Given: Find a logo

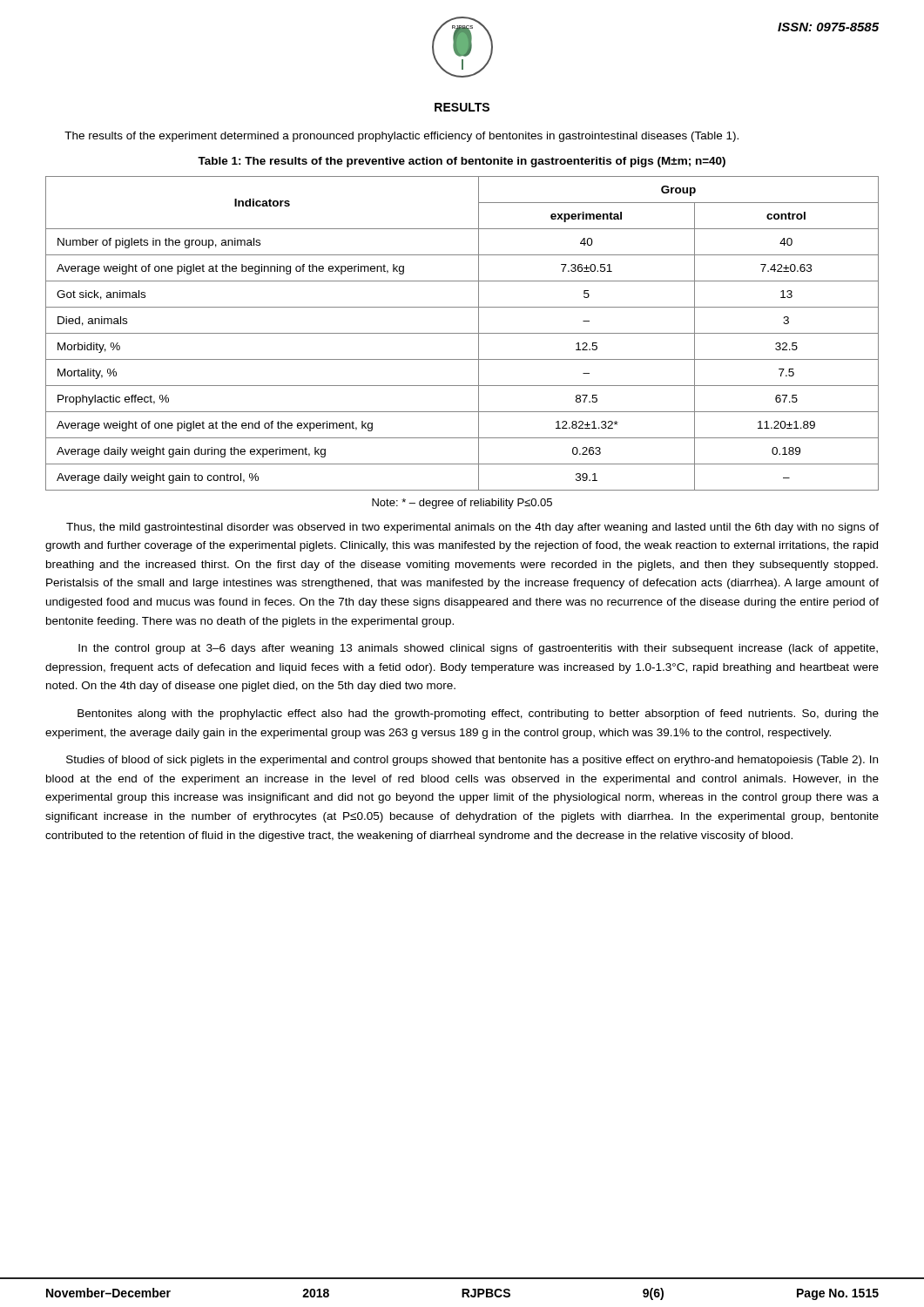Looking at the screenshot, I should tap(462, 41).
